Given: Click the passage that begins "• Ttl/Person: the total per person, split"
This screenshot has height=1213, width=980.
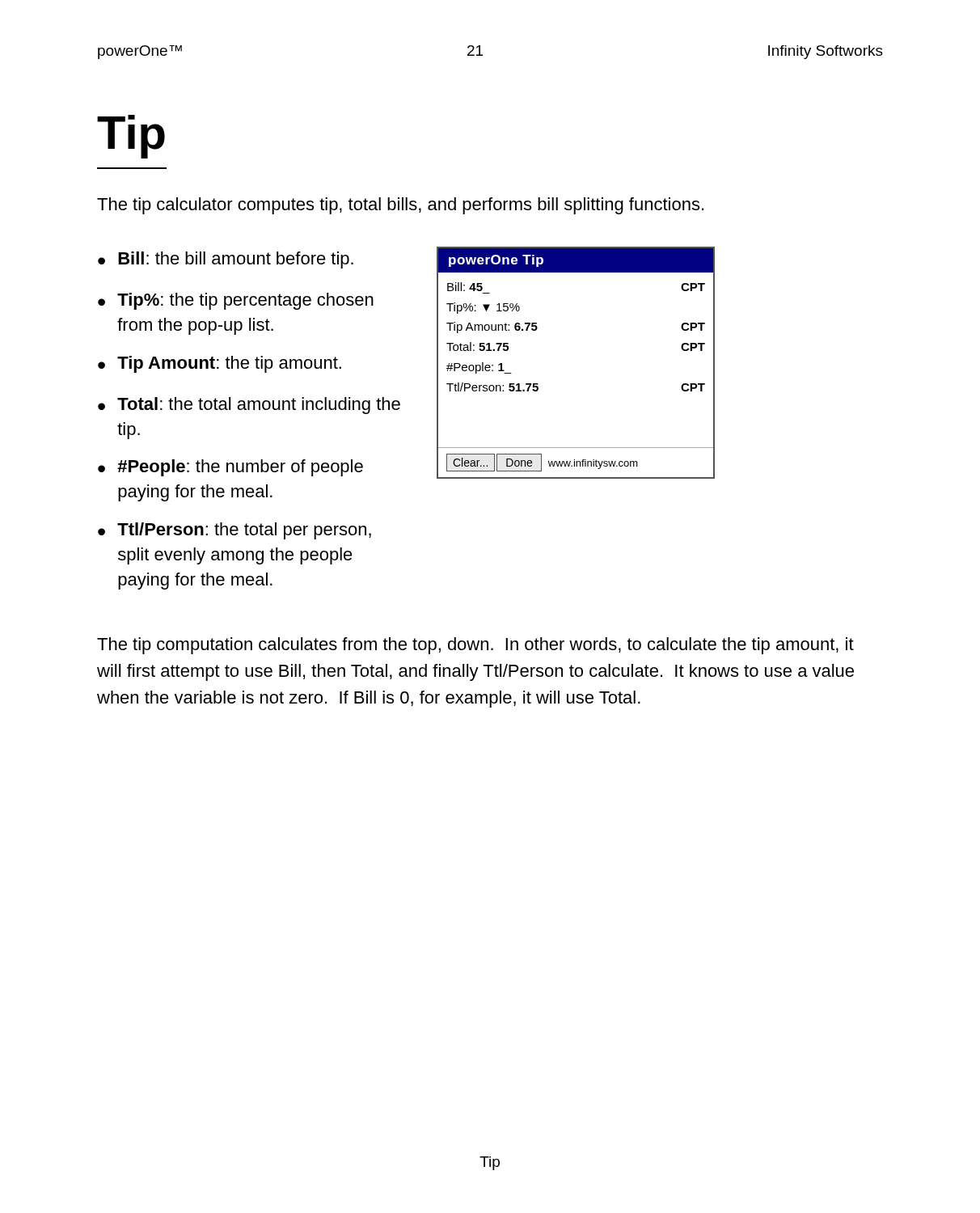Looking at the screenshot, I should point(251,555).
